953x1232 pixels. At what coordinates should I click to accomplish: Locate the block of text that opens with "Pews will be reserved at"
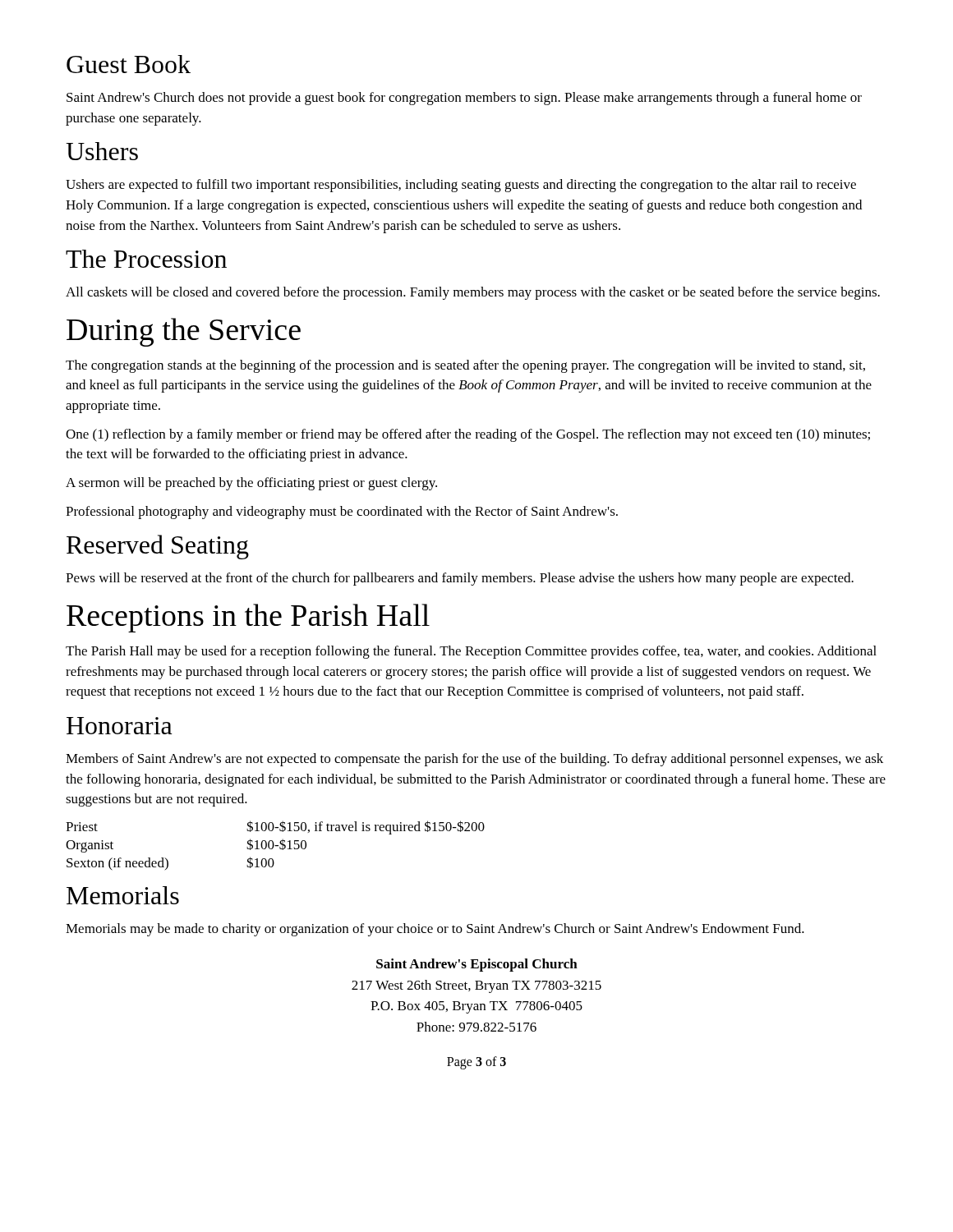click(x=476, y=579)
